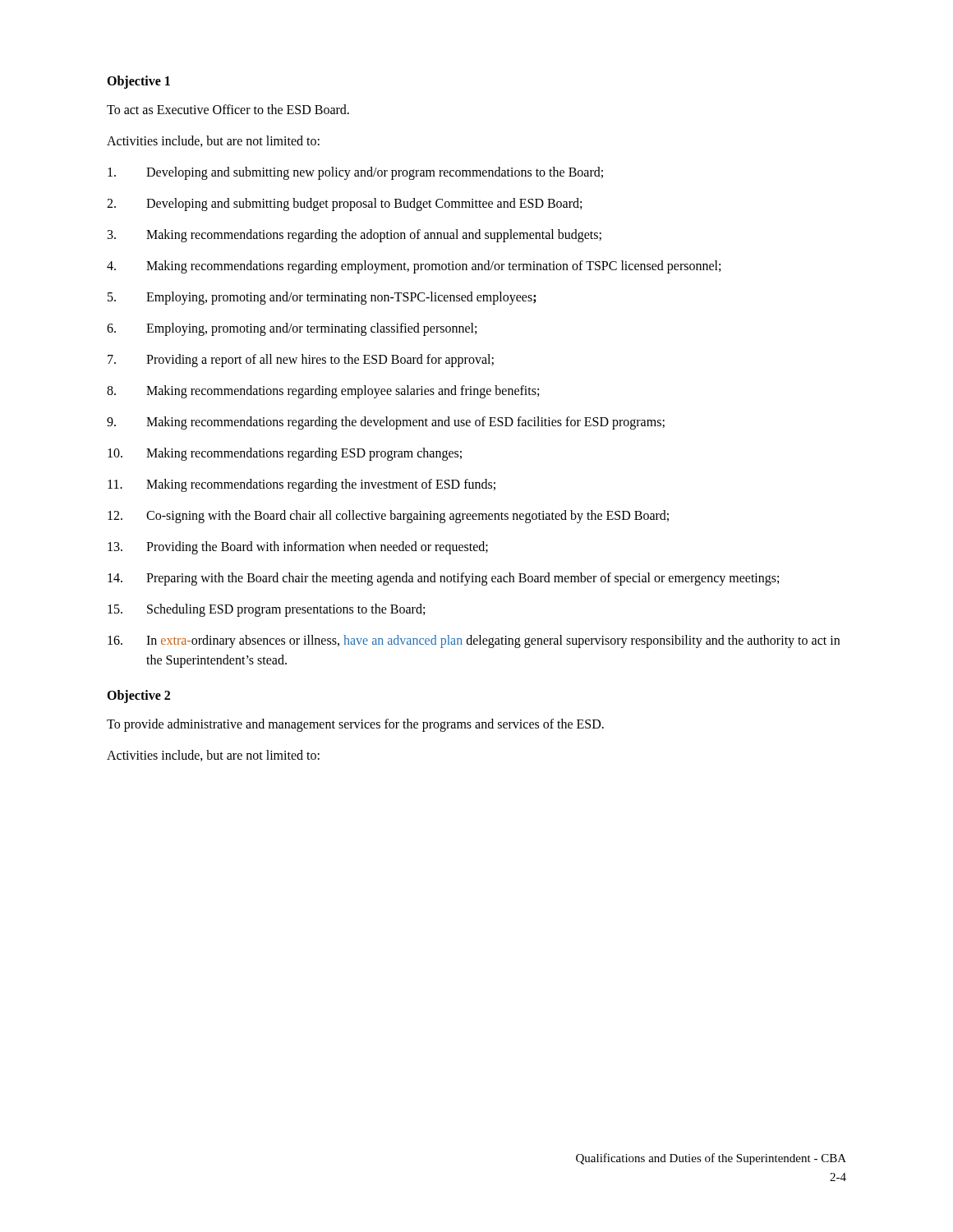The width and height of the screenshot is (953, 1232).
Task: Click on the list item with the text "7. Providing a report of all new"
Action: (x=476, y=360)
